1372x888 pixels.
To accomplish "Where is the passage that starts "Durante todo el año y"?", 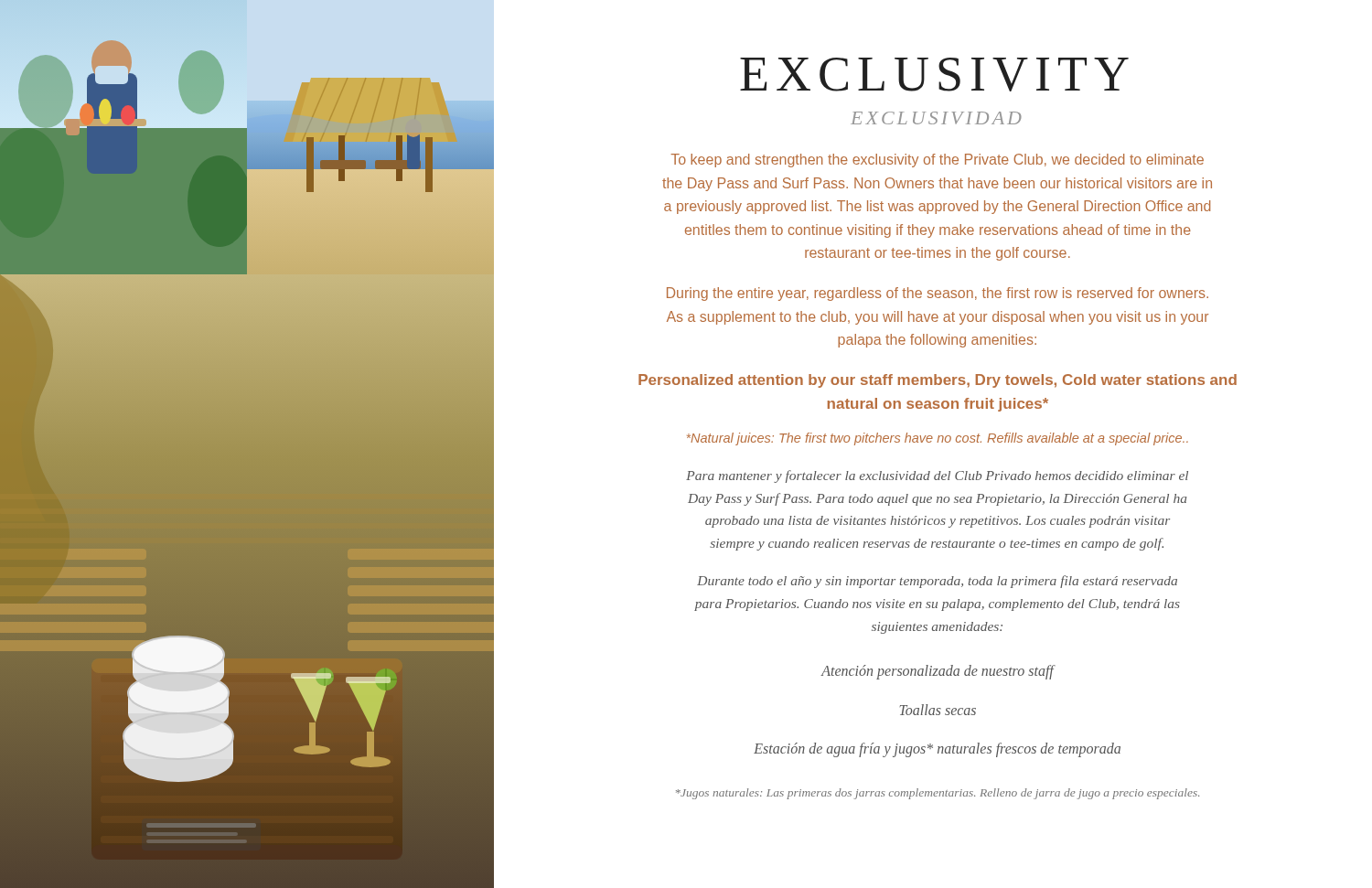I will tap(938, 603).
